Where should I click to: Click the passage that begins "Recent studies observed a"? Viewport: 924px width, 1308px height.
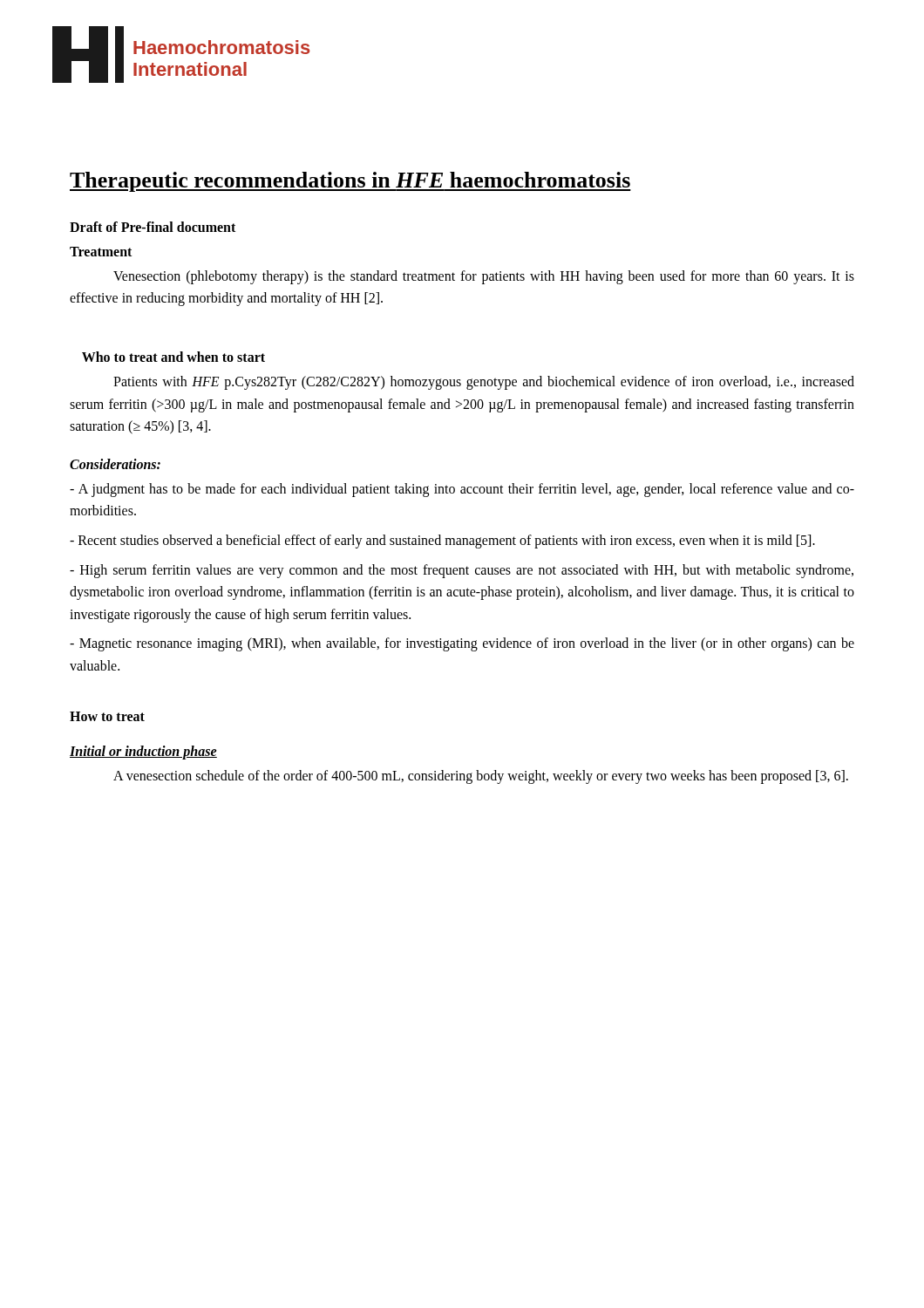pyautogui.click(x=443, y=540)
